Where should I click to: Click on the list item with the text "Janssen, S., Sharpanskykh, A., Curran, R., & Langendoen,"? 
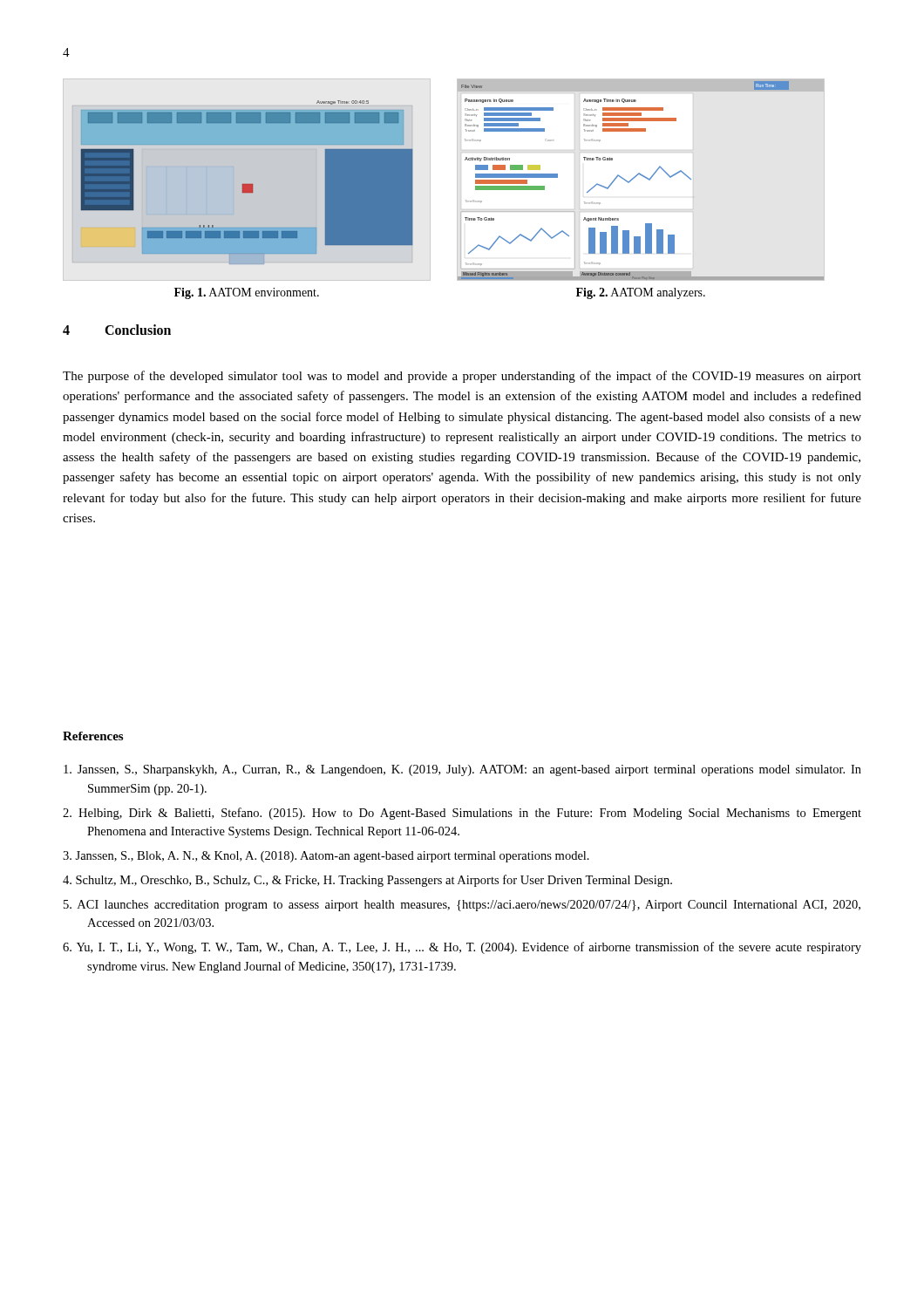coord(462,779)
